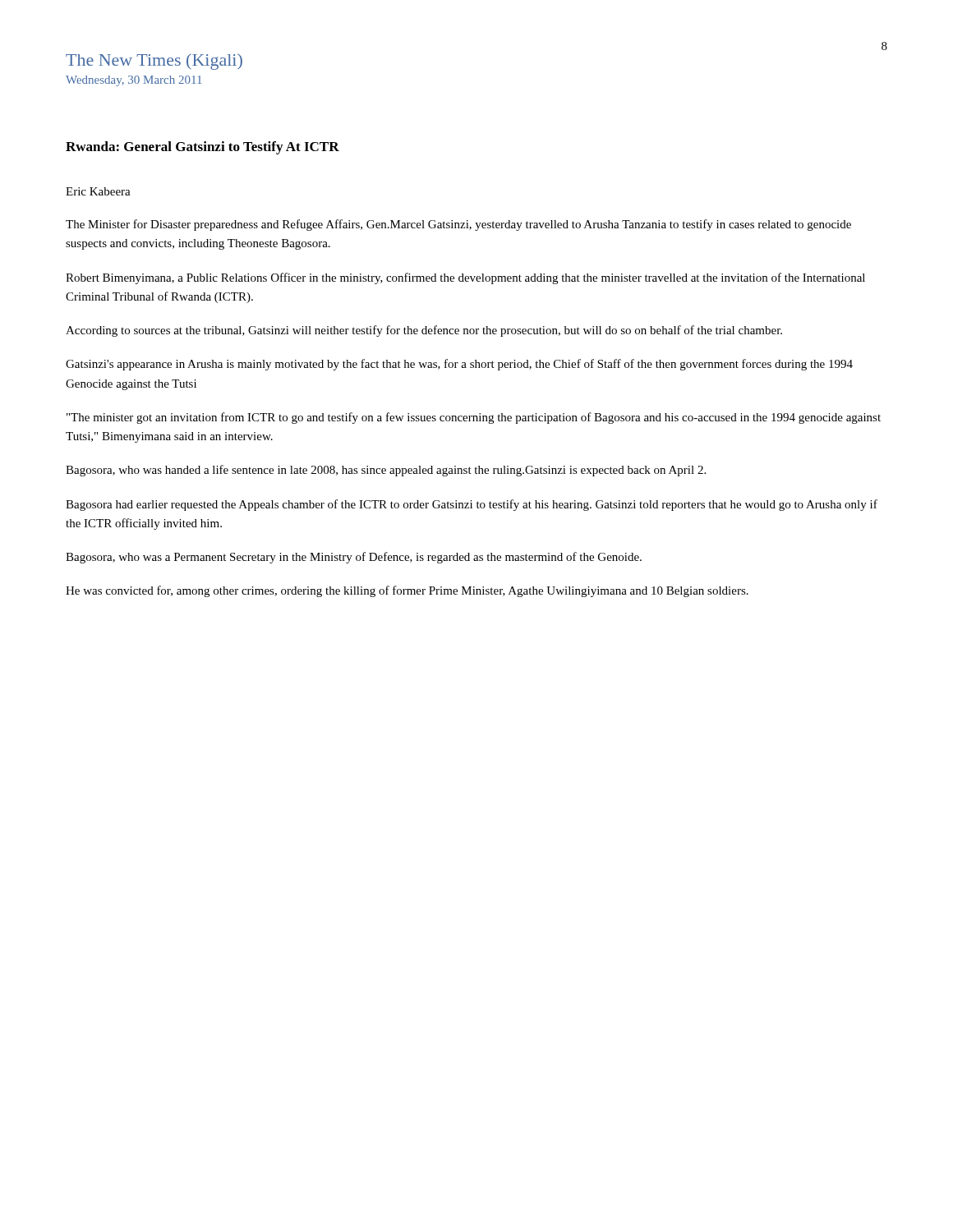Find the text block with the text "The Minister for Disaster preparedness and"
Image resolution: width=953 pixels, height=1232 pixels.
476,234
